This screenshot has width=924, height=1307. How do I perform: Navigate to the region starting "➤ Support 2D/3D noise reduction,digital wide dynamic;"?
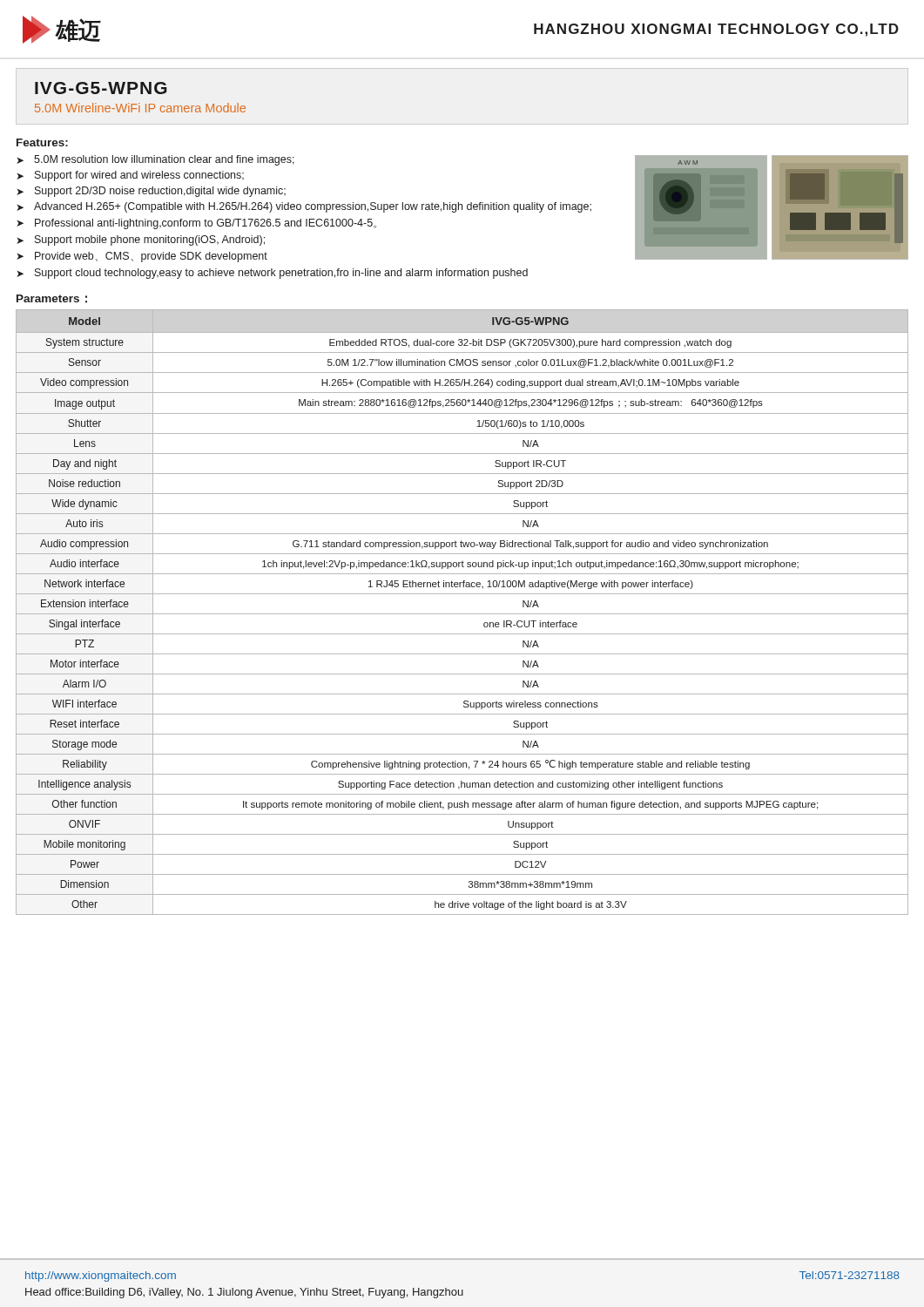pos(151,192)
